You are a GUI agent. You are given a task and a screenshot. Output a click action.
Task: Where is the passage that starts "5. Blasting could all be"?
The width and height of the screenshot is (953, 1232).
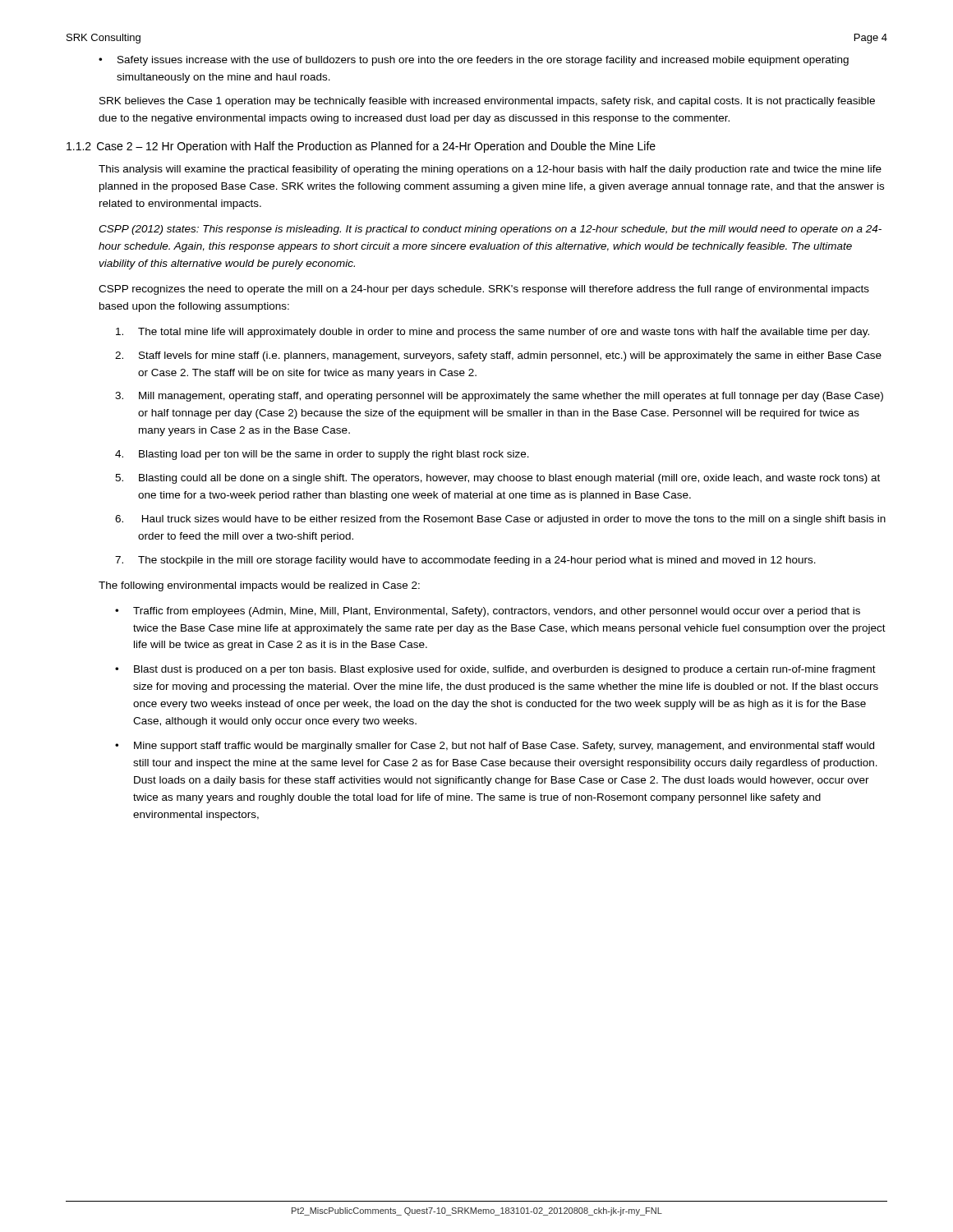click(501, 487)
